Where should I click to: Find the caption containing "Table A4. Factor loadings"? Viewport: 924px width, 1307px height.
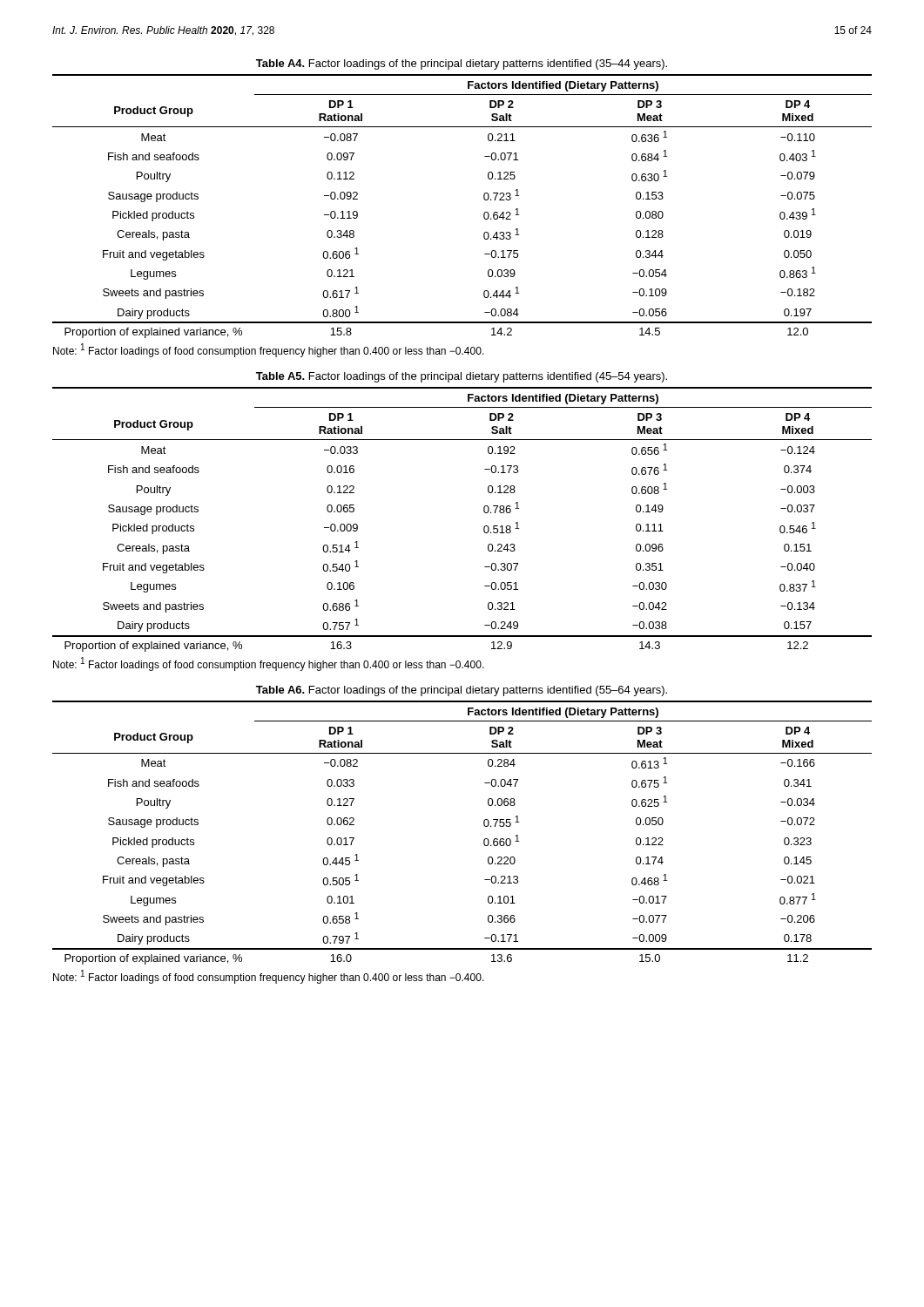point(462,63)
